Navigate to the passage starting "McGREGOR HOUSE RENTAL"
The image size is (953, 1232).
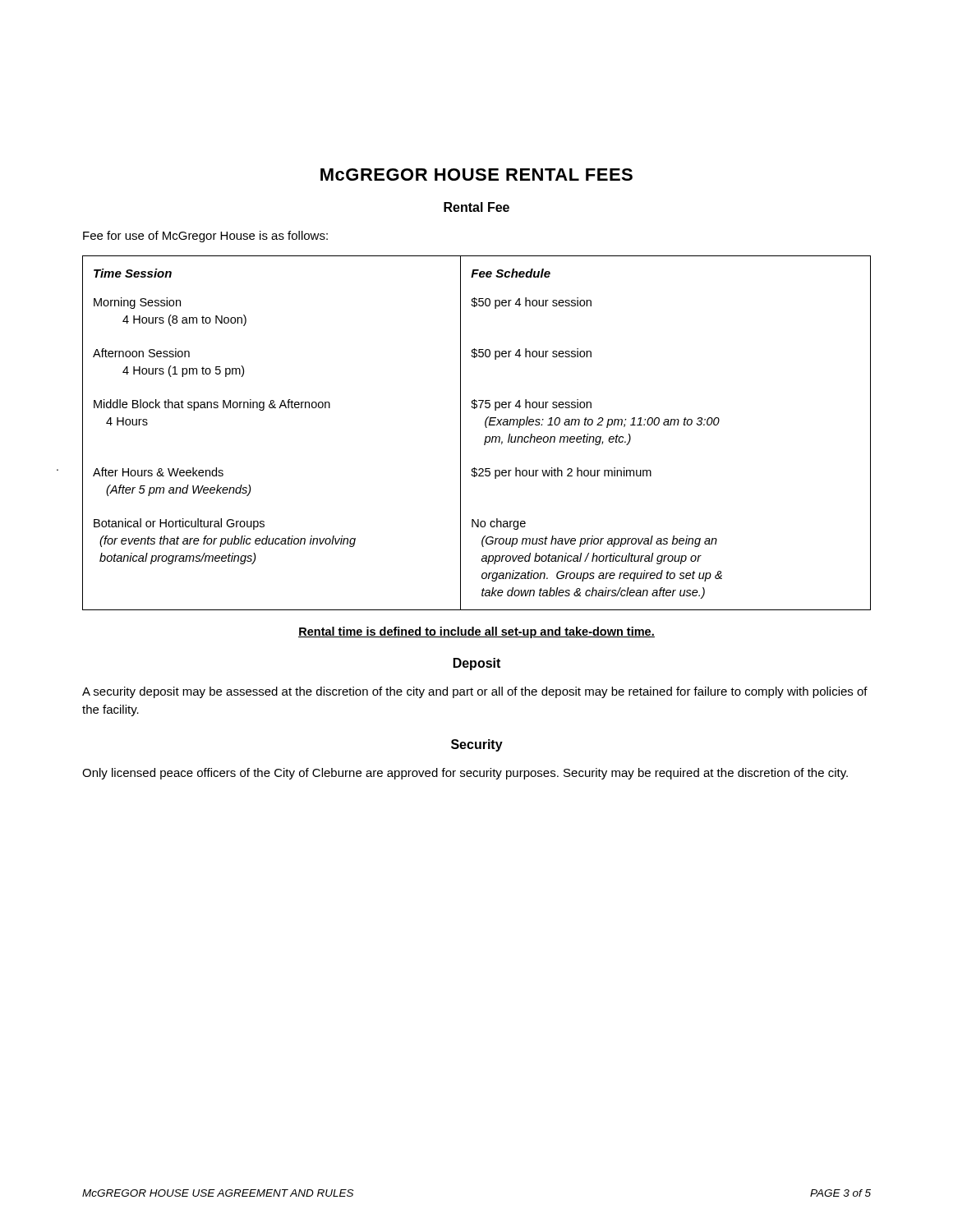click(476, 175)
